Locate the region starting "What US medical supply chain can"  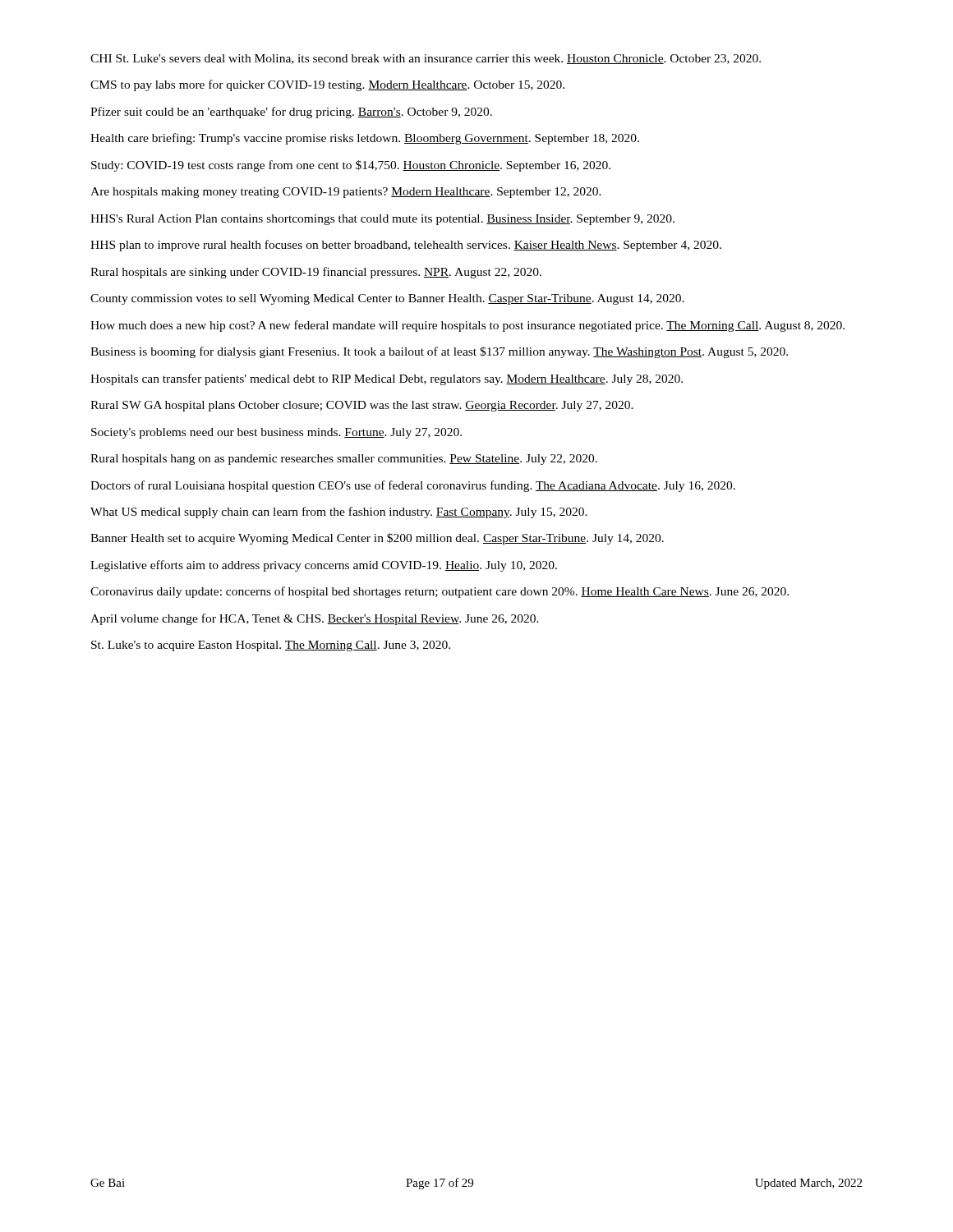[339, 511]
